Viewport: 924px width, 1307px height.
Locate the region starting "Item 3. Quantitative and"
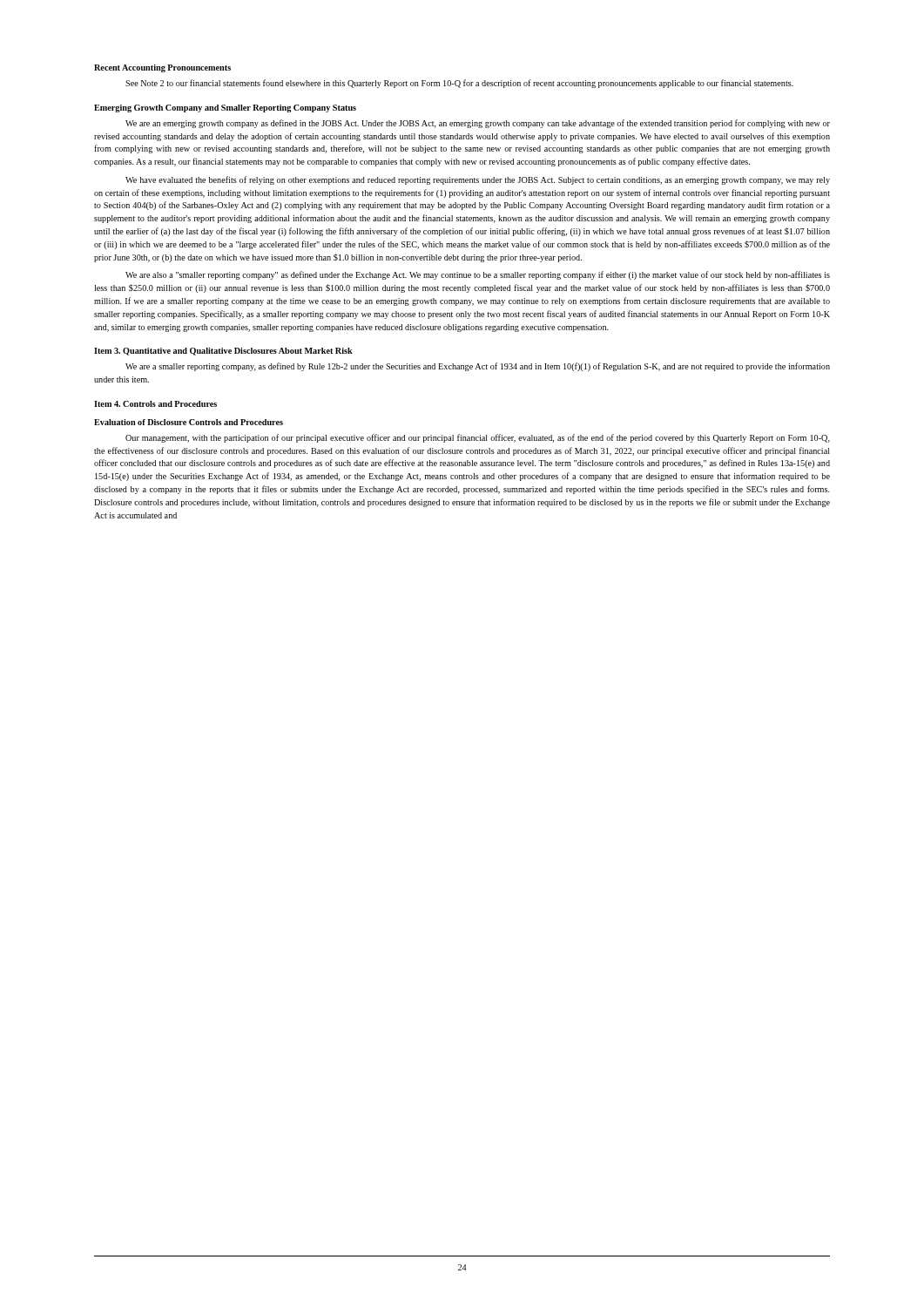[223, 351]
